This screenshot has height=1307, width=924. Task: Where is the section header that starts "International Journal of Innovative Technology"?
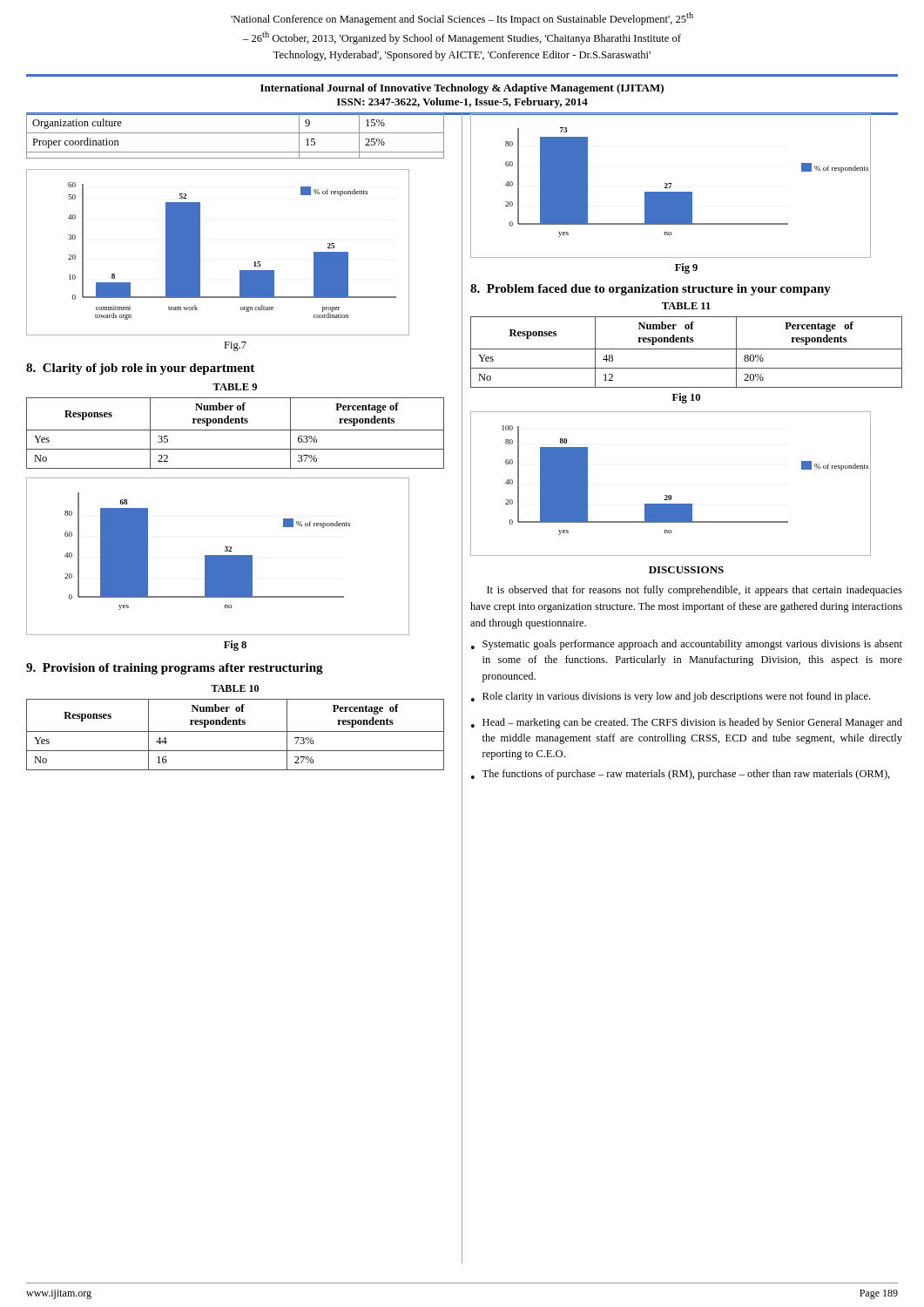pyautogui.click(x=462, y=95)
